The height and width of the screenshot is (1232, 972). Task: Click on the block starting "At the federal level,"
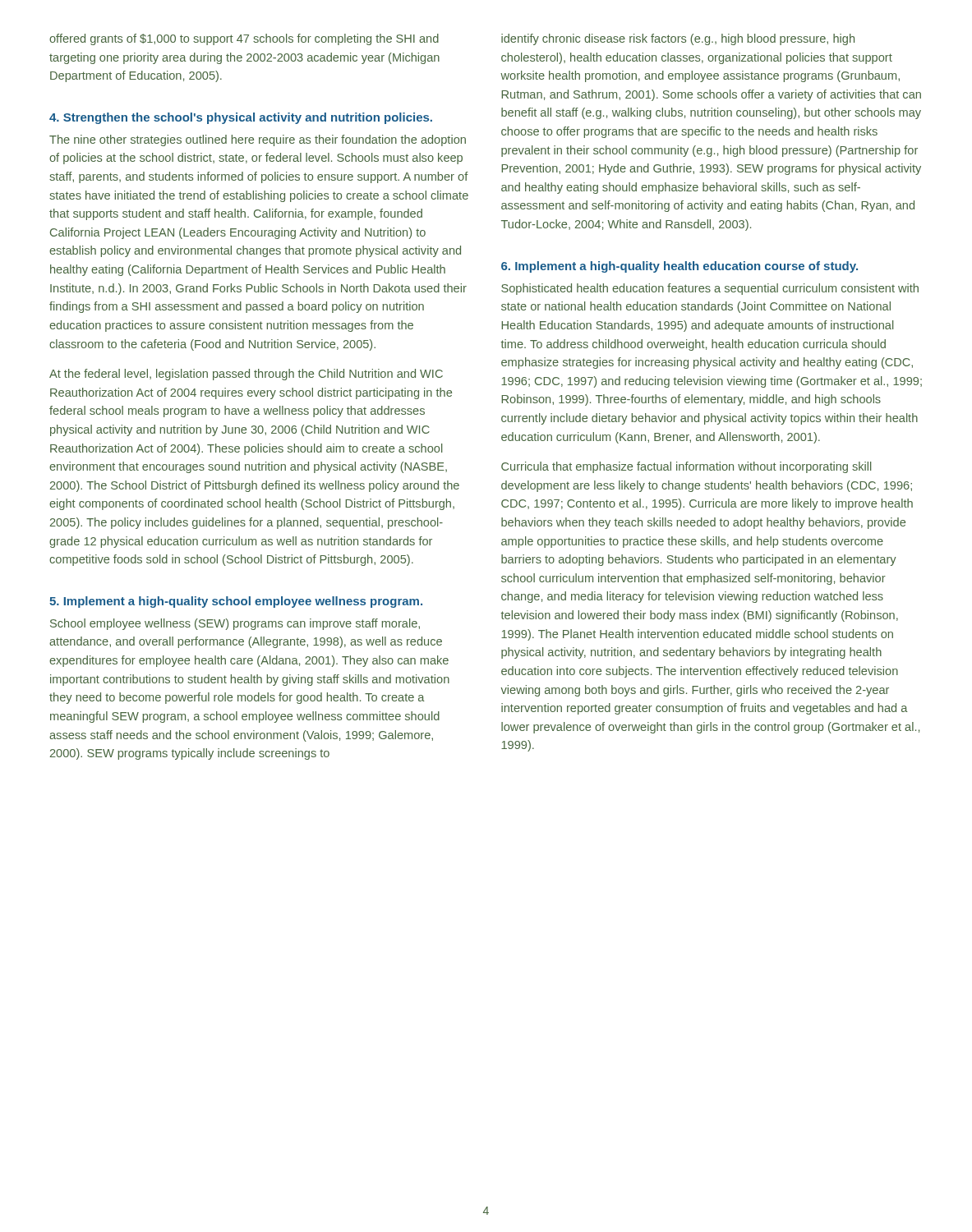point(254,467)
